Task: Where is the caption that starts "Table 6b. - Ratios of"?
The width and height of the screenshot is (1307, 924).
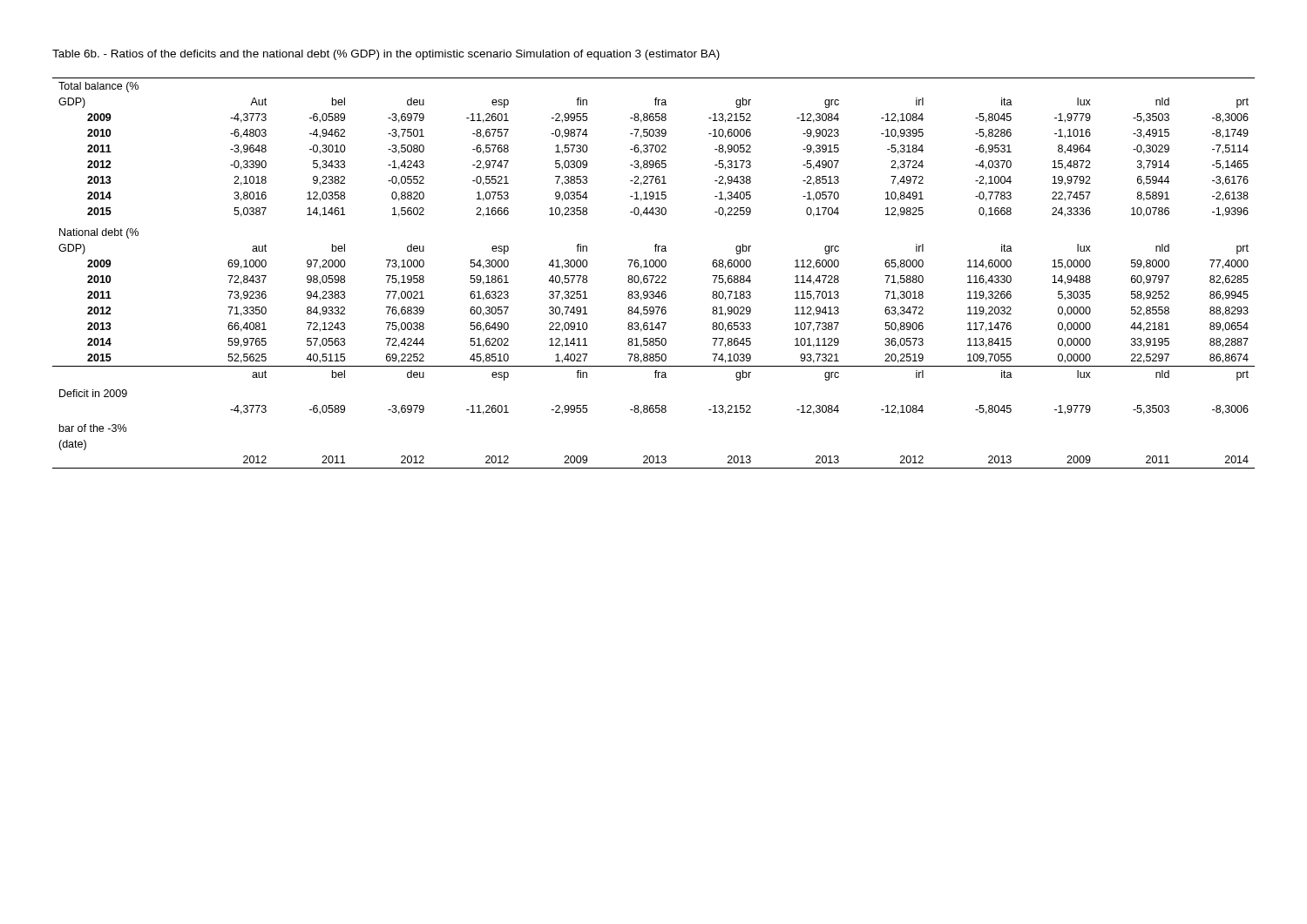Action: pyautogui.click(x=386, y=54)
